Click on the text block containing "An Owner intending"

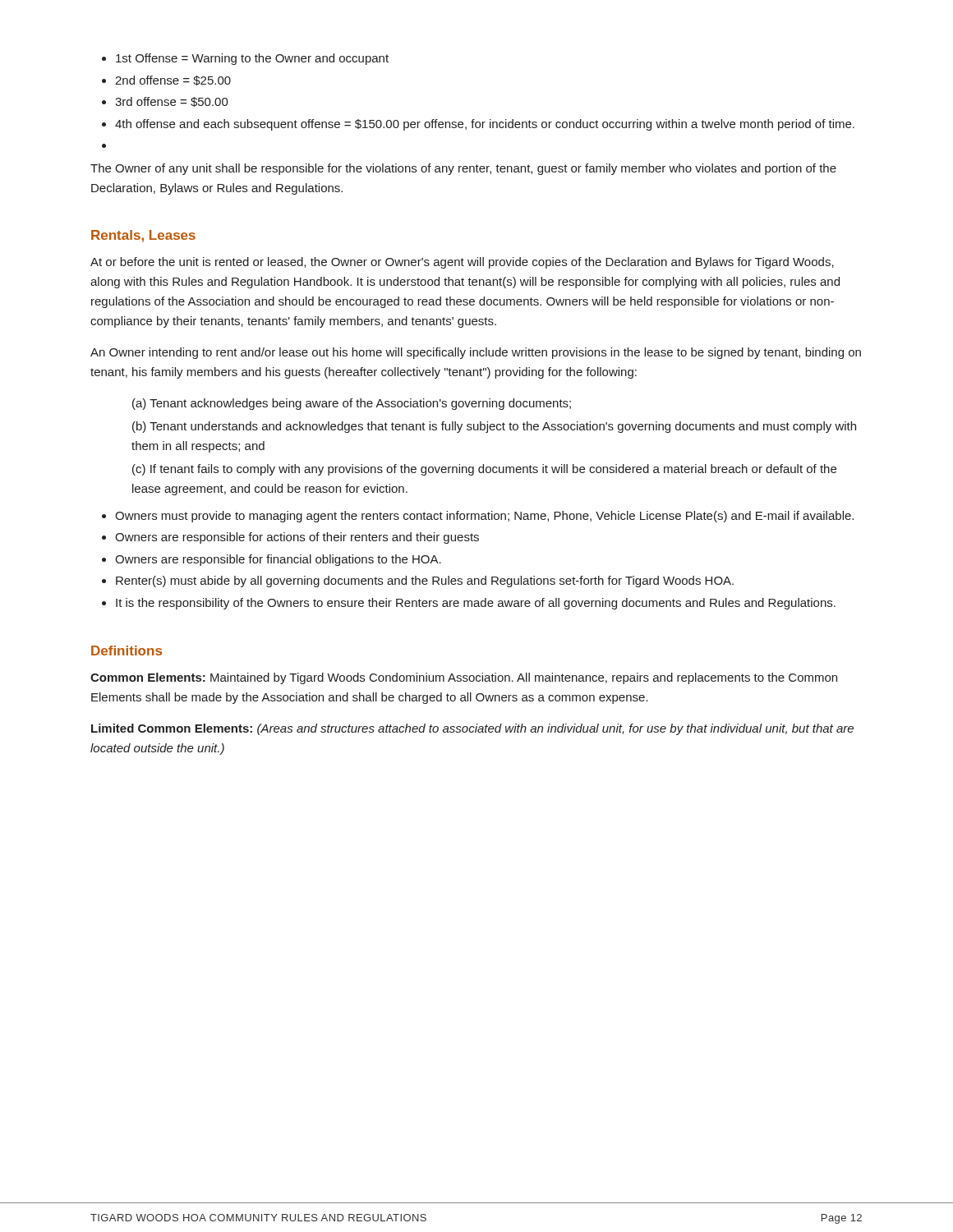pyautogui.click(x=476, y=361)
